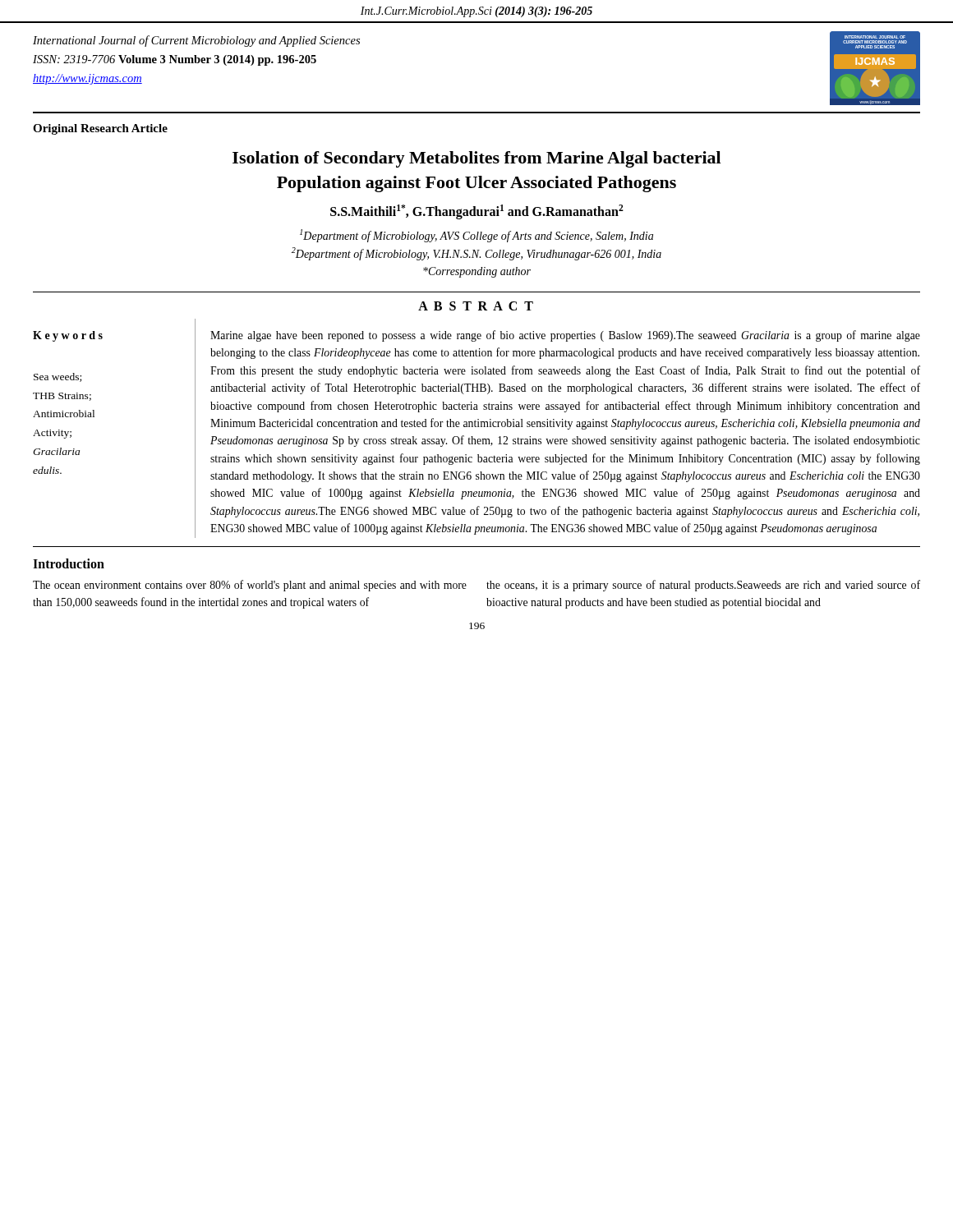Locate the title
The image size is (953, 1232).
click(476, 169)
